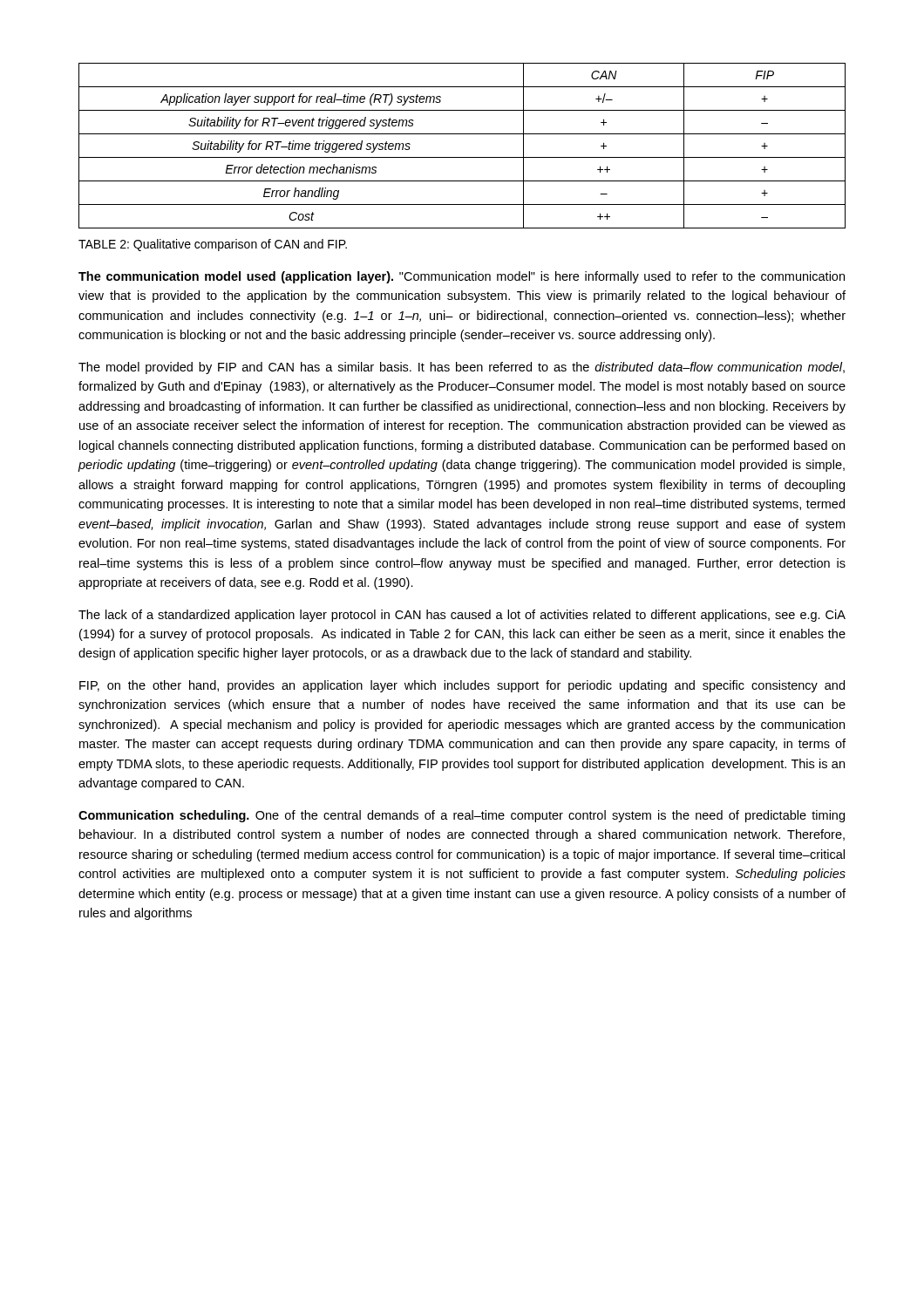Screen dimensions: 1308x924
Task: Select the element starting "The model provided by FIP and CAN has"
Action: point(462,475)
